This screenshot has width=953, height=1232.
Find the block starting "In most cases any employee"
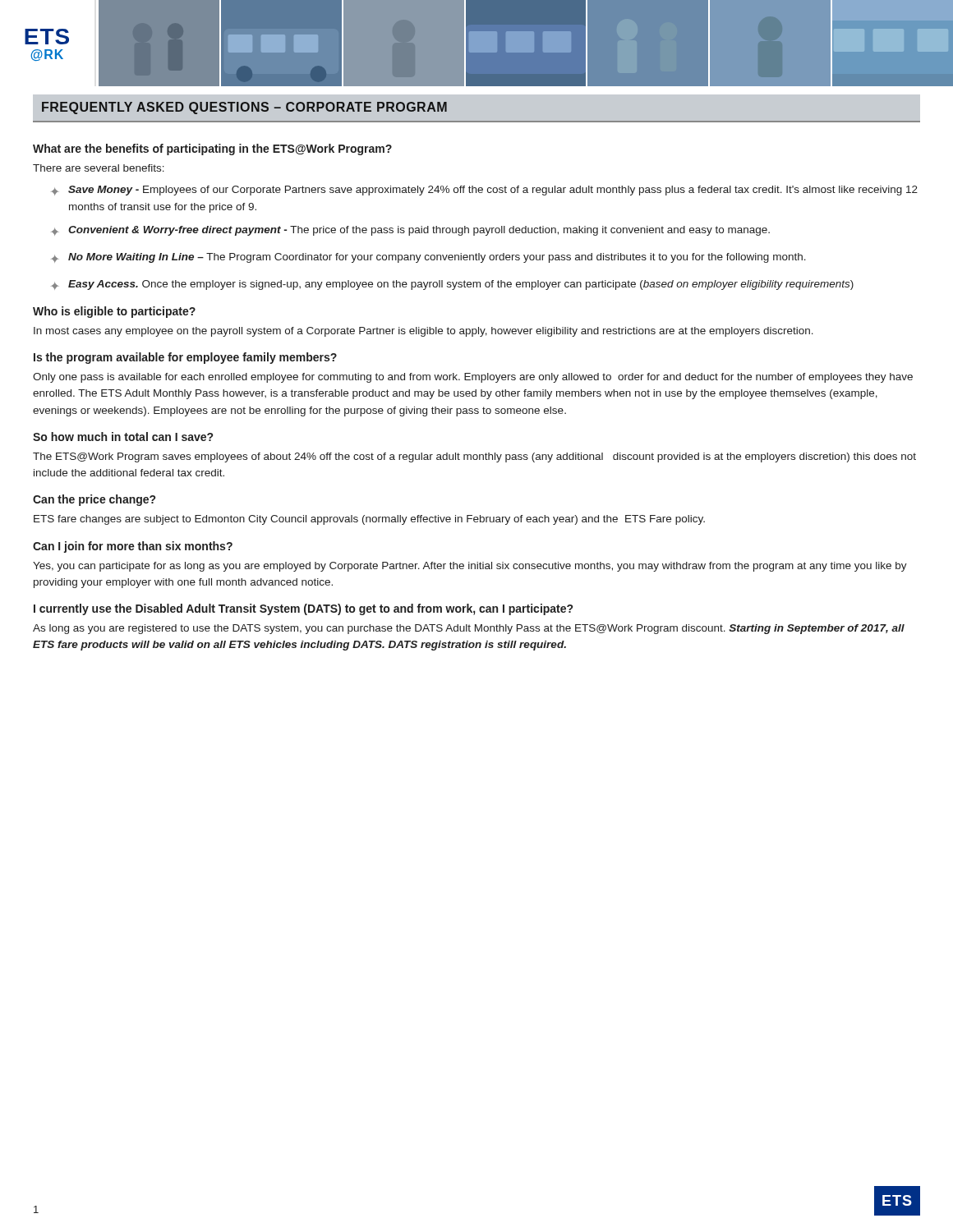pyautogui.click(x=423, y=330)
